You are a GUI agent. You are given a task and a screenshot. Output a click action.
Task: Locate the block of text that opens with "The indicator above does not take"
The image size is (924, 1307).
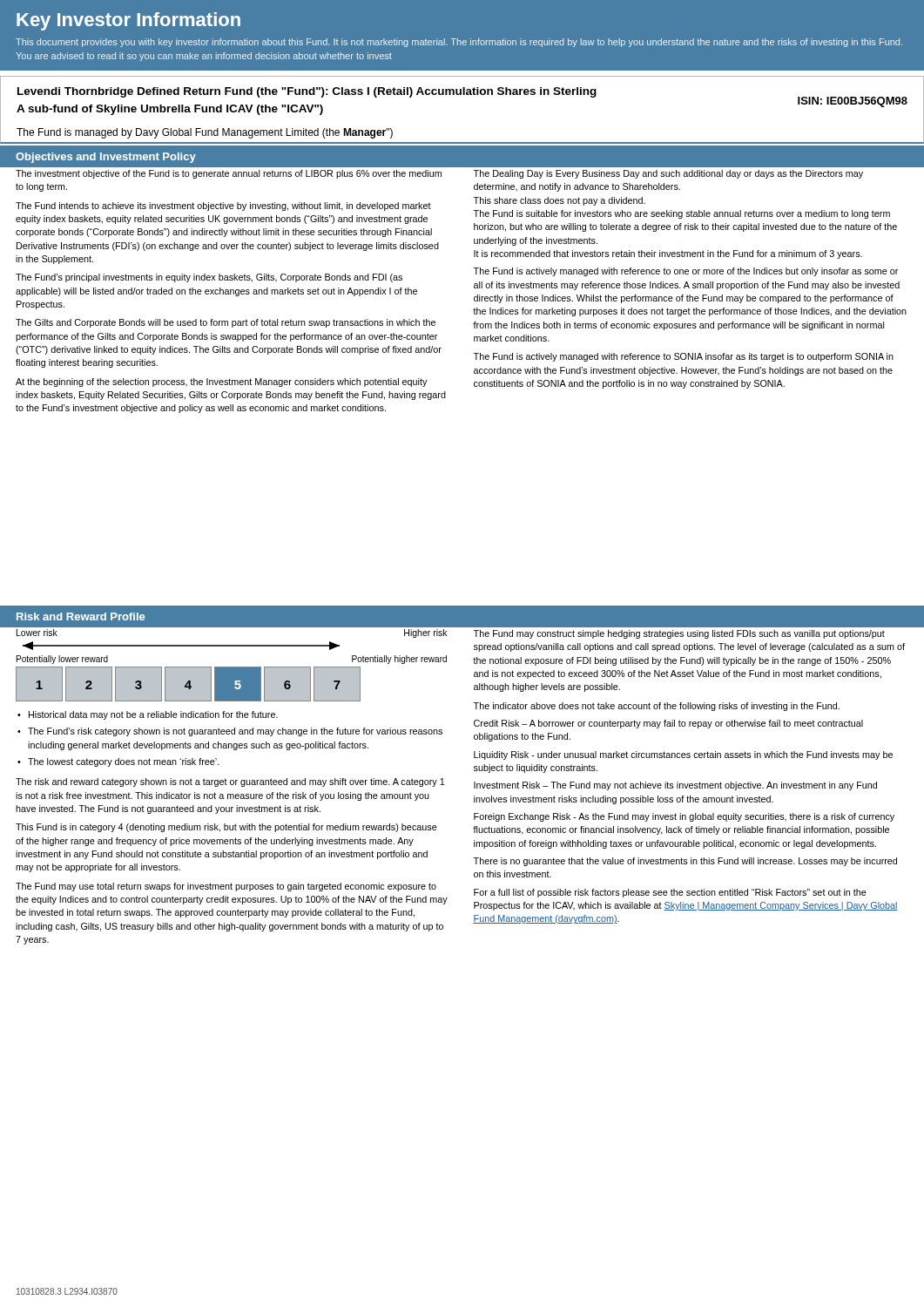657,706
